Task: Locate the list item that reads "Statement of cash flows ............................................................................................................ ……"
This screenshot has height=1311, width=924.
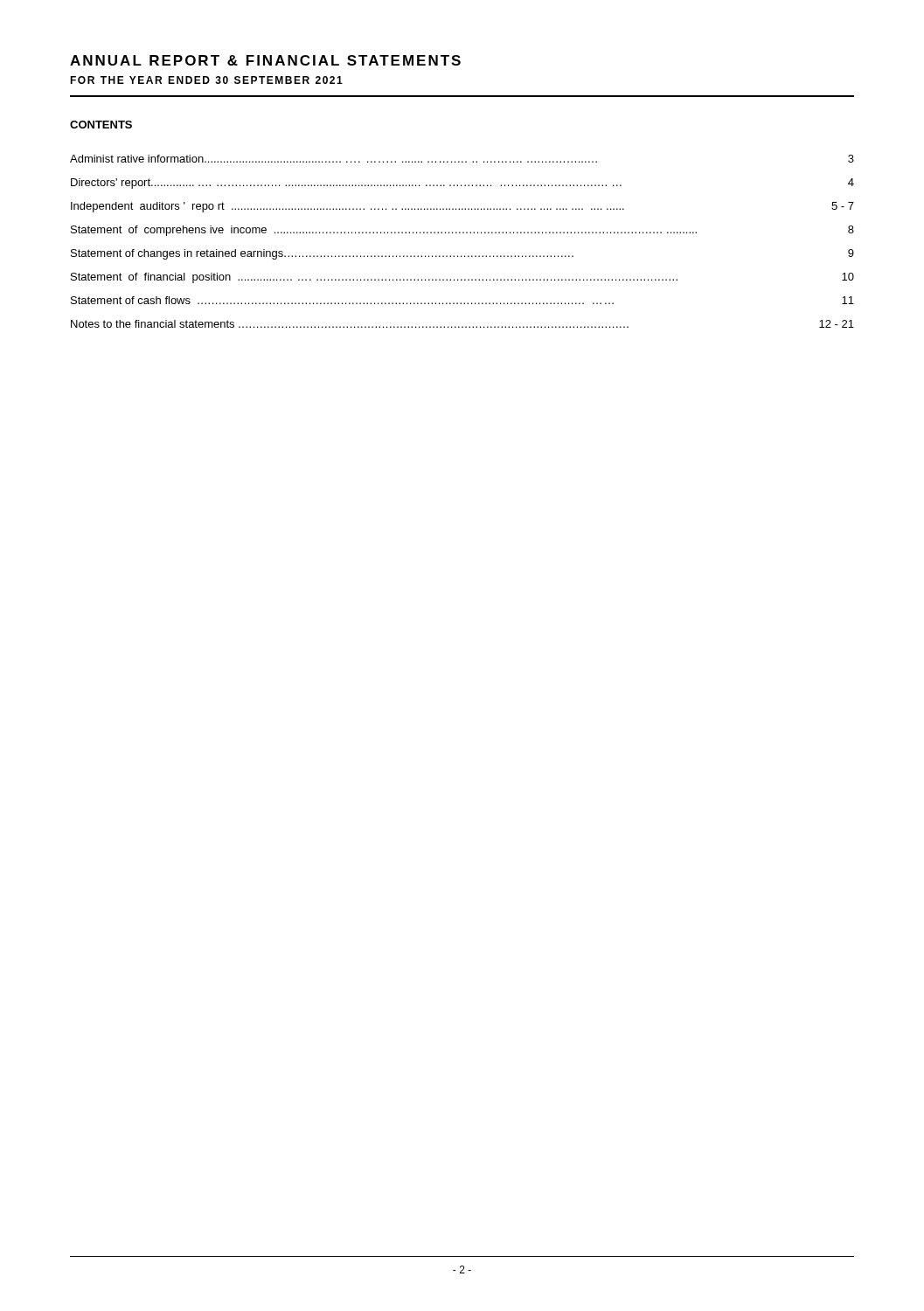Action: click(462, 300)
